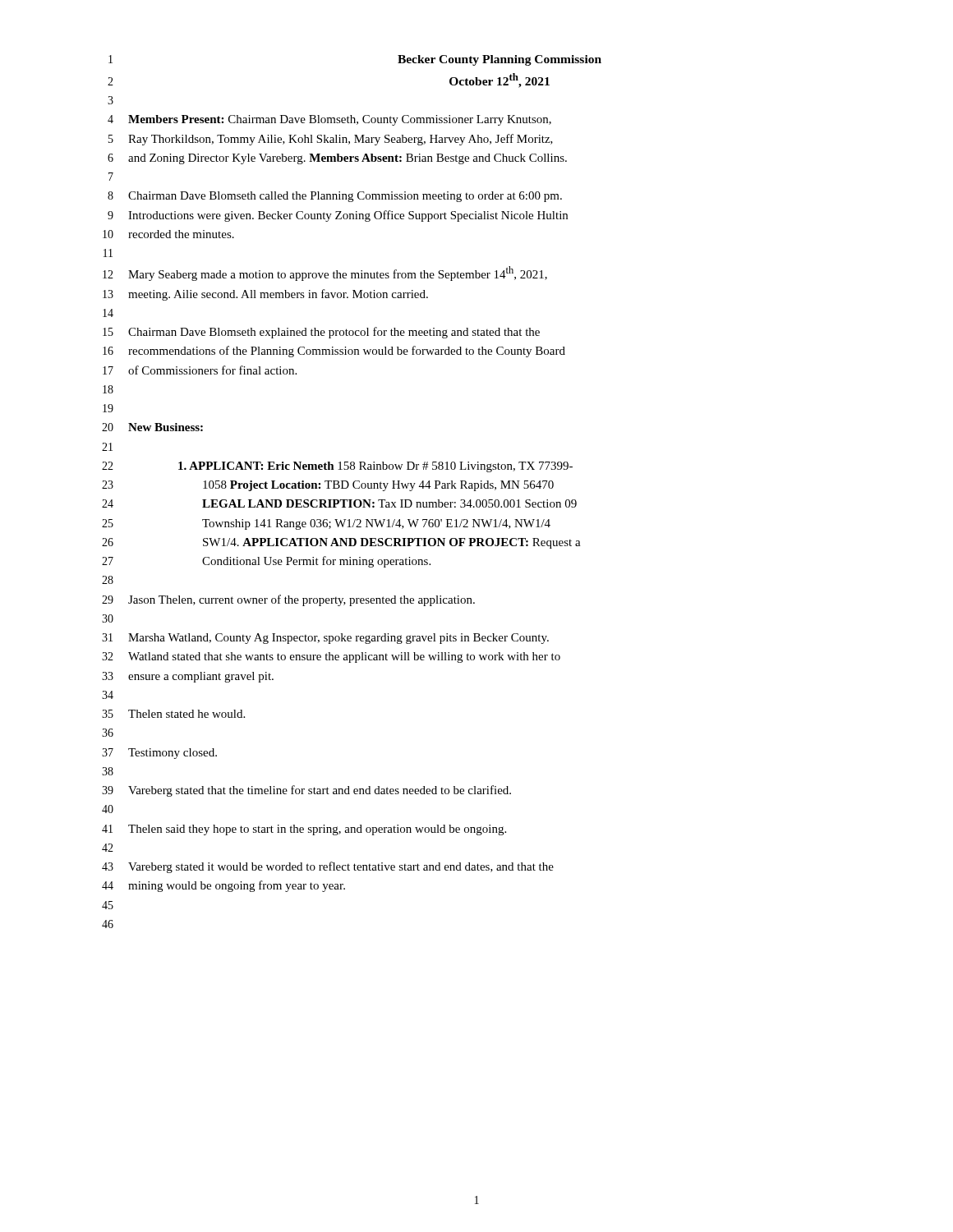This screenshot has width=953, height=1232.
Task: Select the list item containing "22 1. APPLICANT: Eric Nemeth 158"
Action: (x=476, y=514)
